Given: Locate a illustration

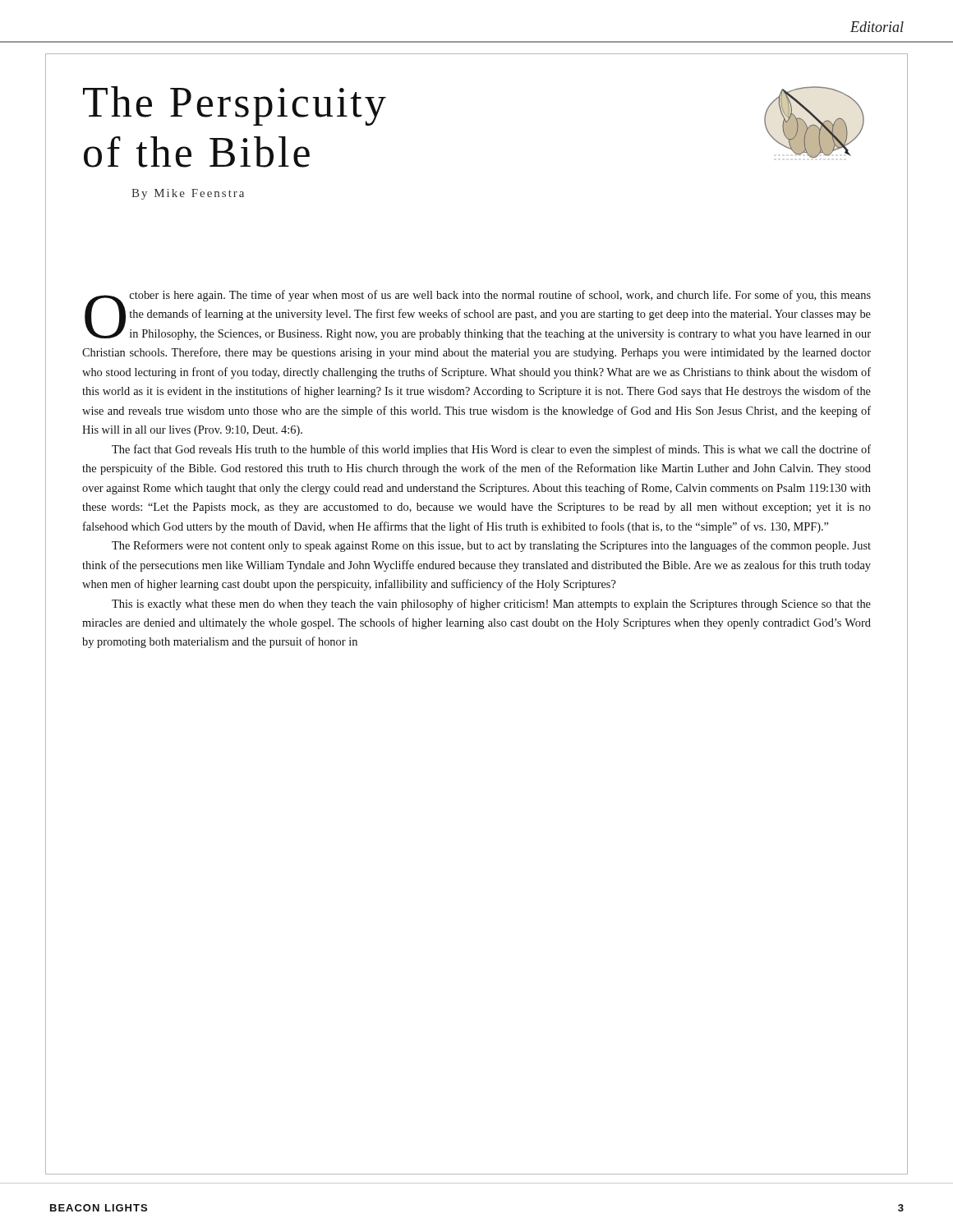Looking at the screenshot, I should (814, 120).
